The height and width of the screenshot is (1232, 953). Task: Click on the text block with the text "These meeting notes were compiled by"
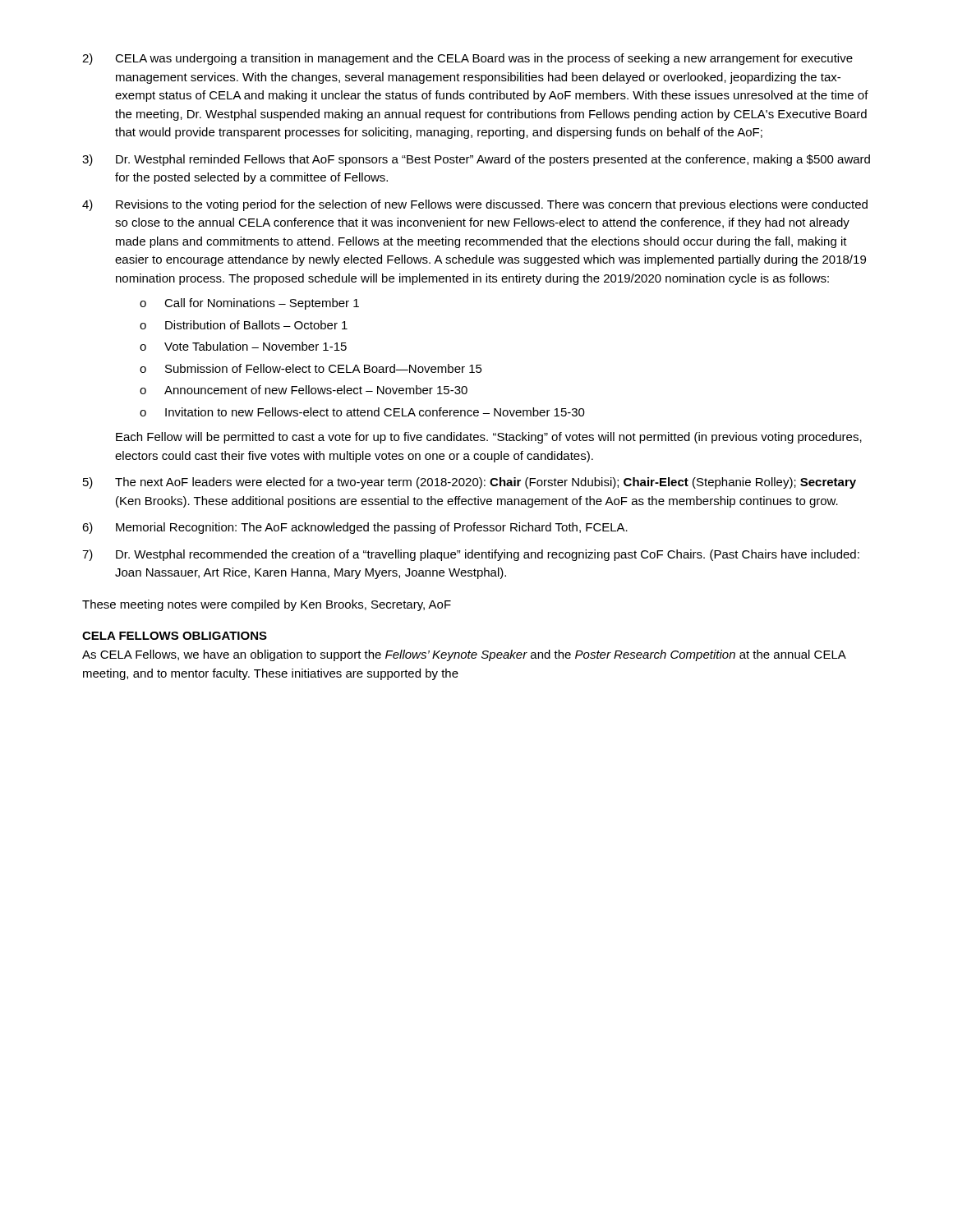[x=267, y=604]
